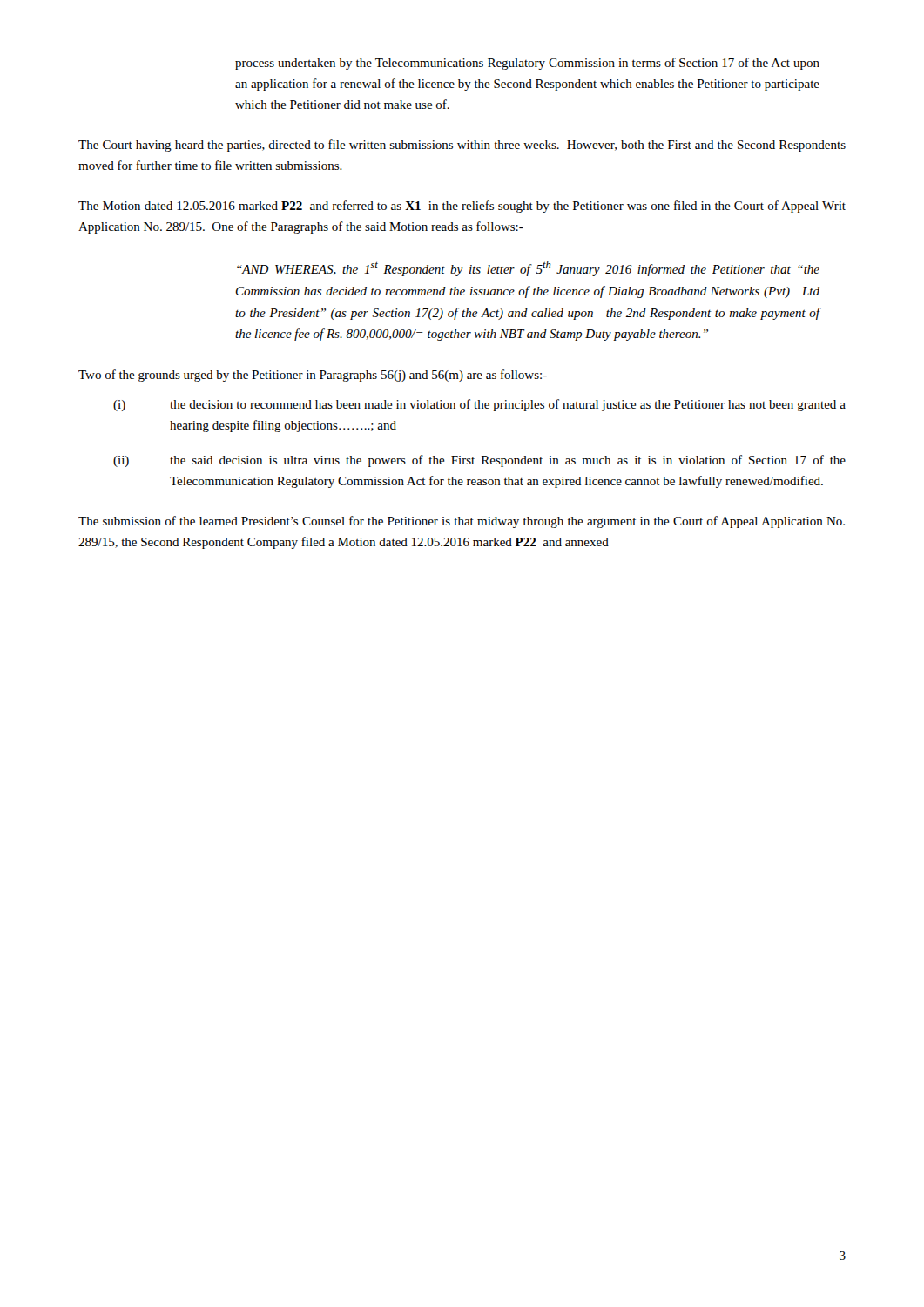
Task: Select the text block with the text "process undertaken by"
Action: (x=527, y=84)
